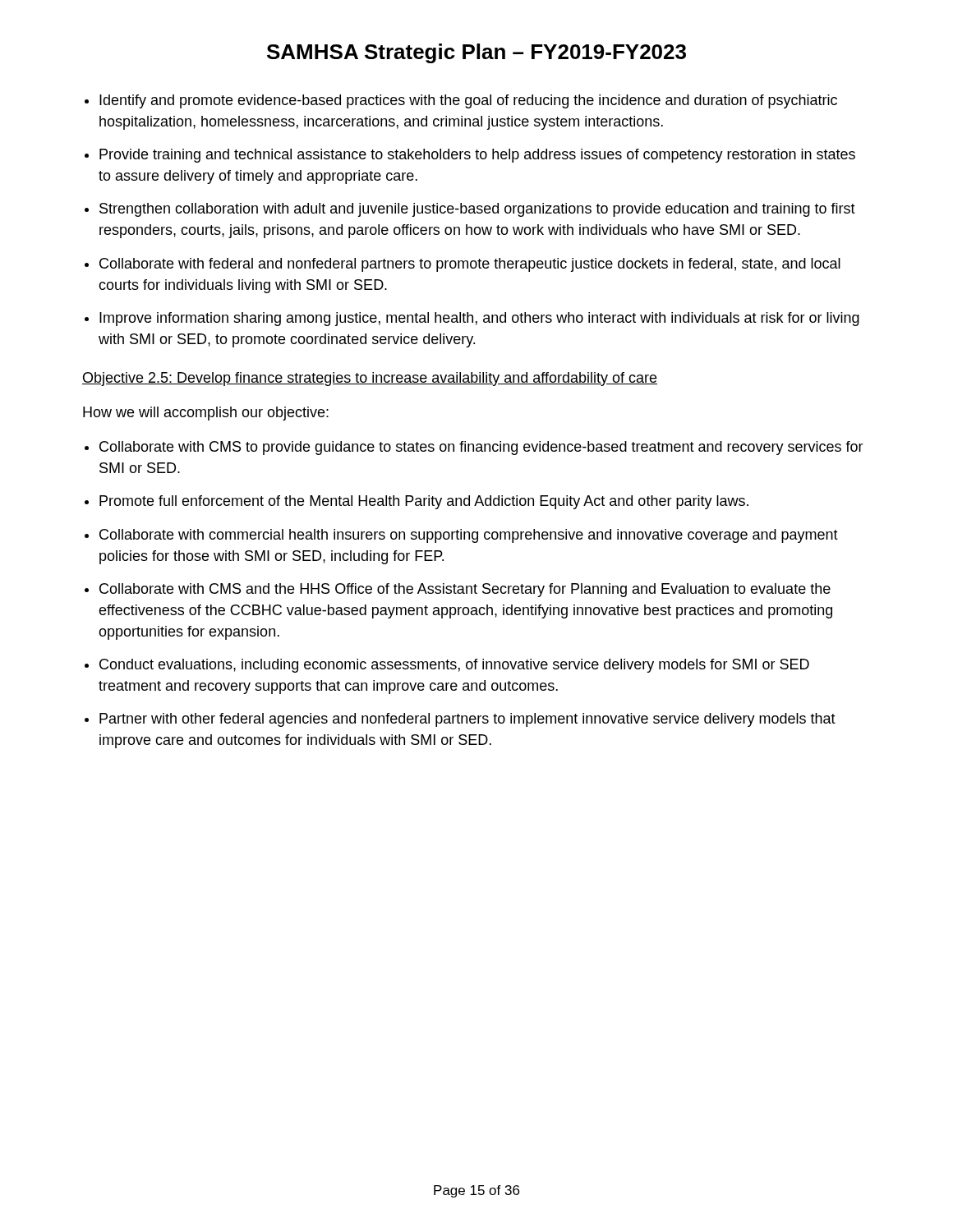The image size is (953, 1232).
Task: Where does it say "SAMHSA Strategic Plan – FY2019-FY2023"?
Action: (x=476, y=52)
